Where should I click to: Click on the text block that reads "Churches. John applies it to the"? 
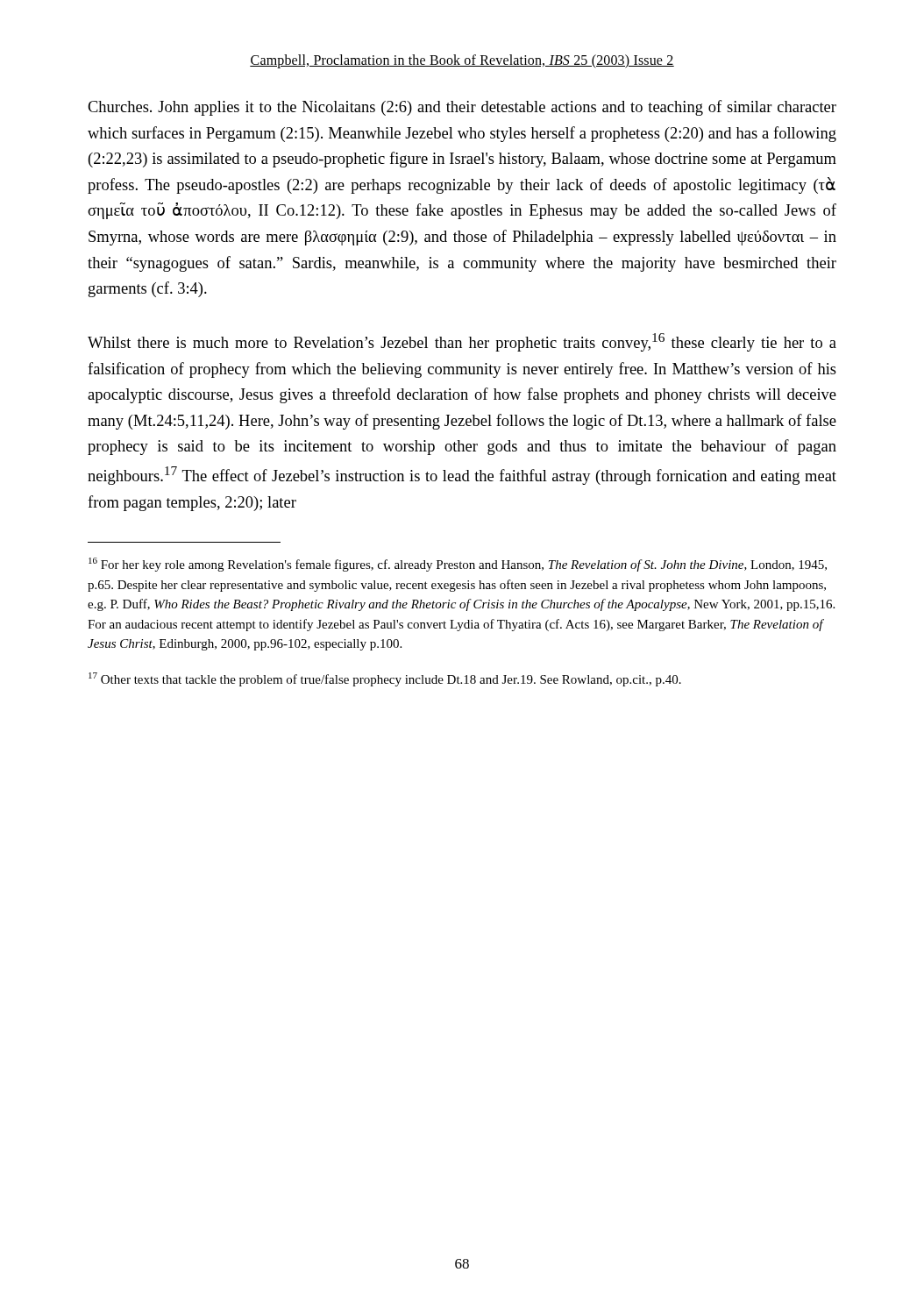pos(462,198)
